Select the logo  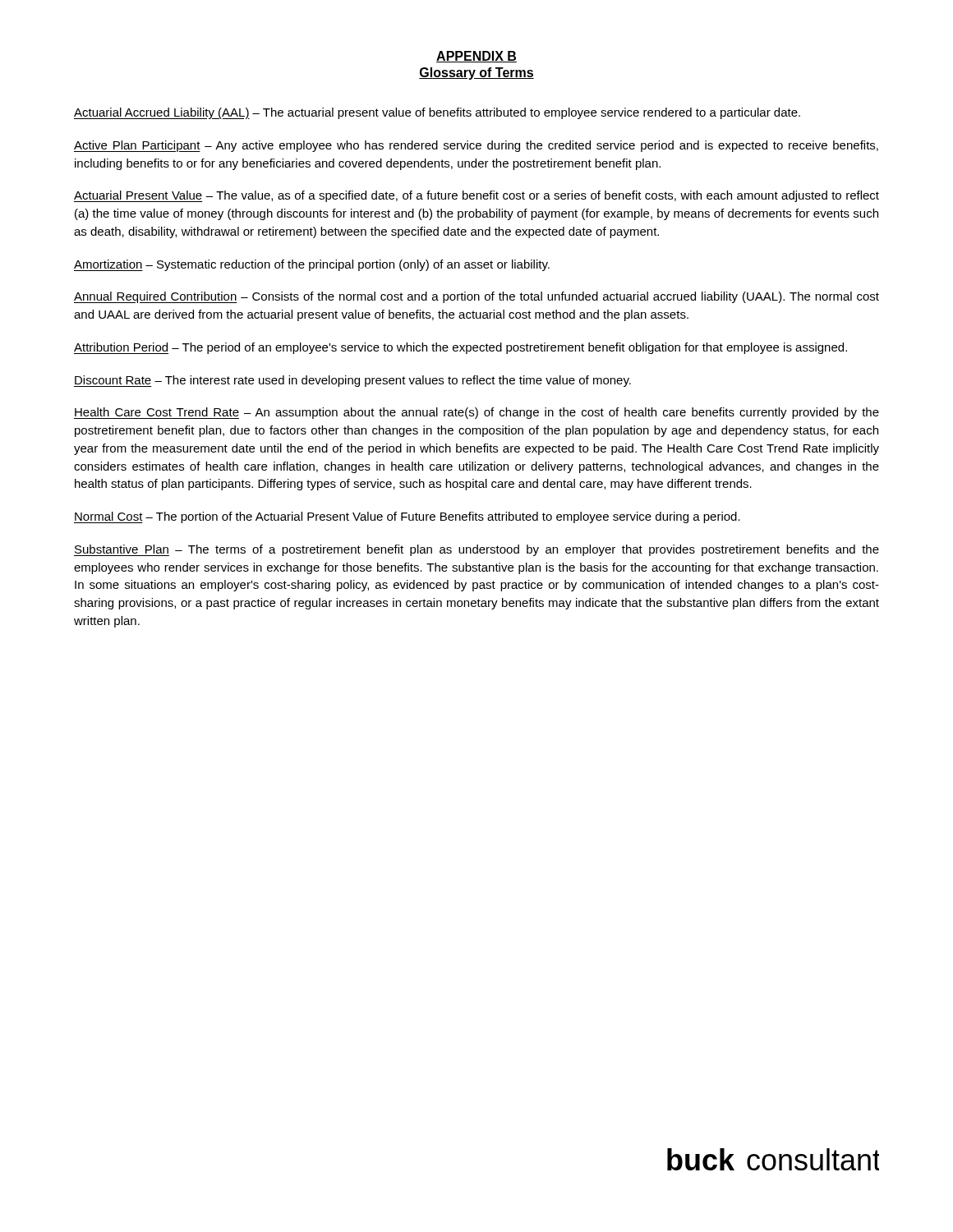tap(772, 1161)
